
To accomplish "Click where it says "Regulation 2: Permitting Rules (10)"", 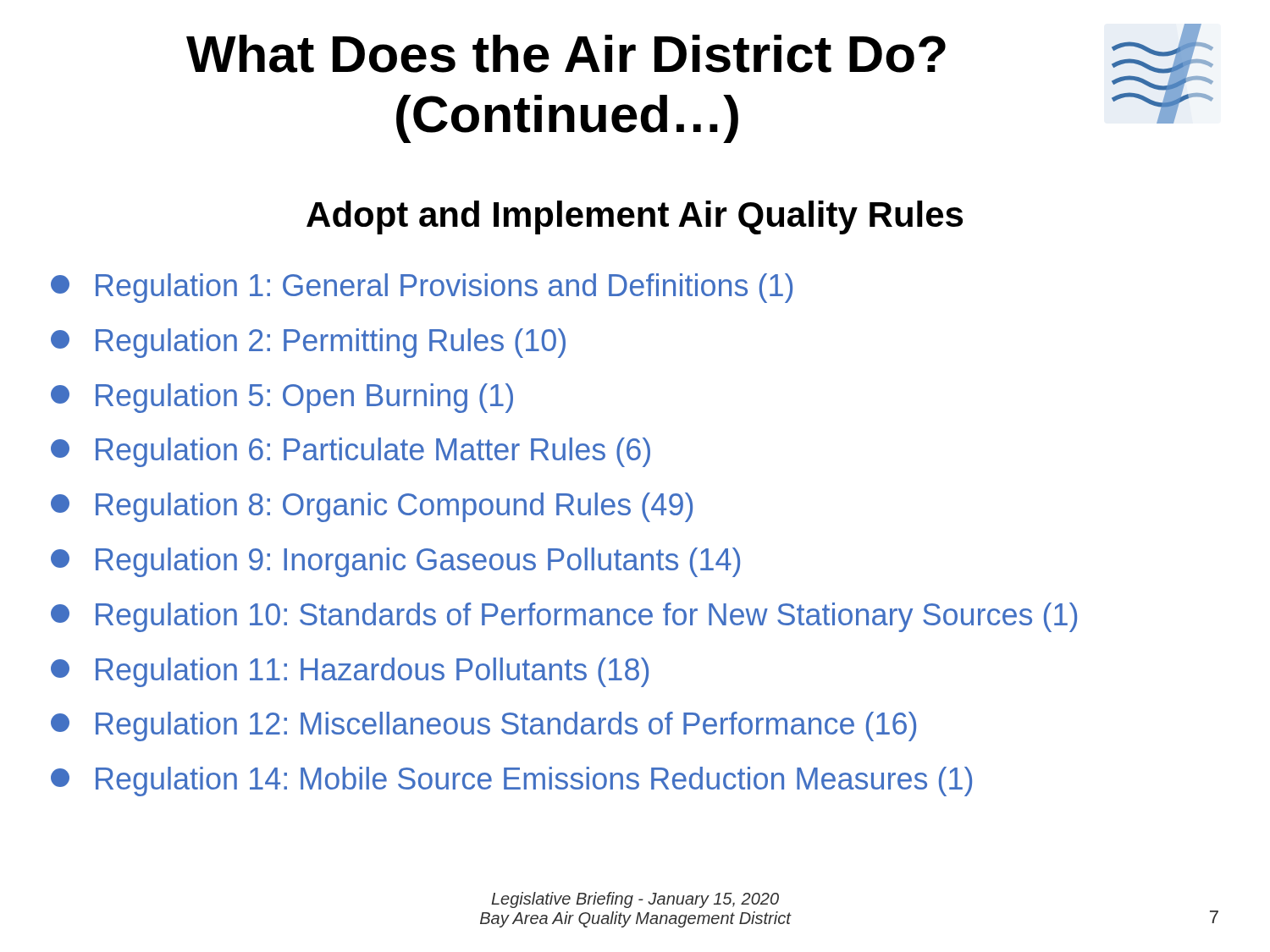I will pyautogui.click(x=309, y=341).
